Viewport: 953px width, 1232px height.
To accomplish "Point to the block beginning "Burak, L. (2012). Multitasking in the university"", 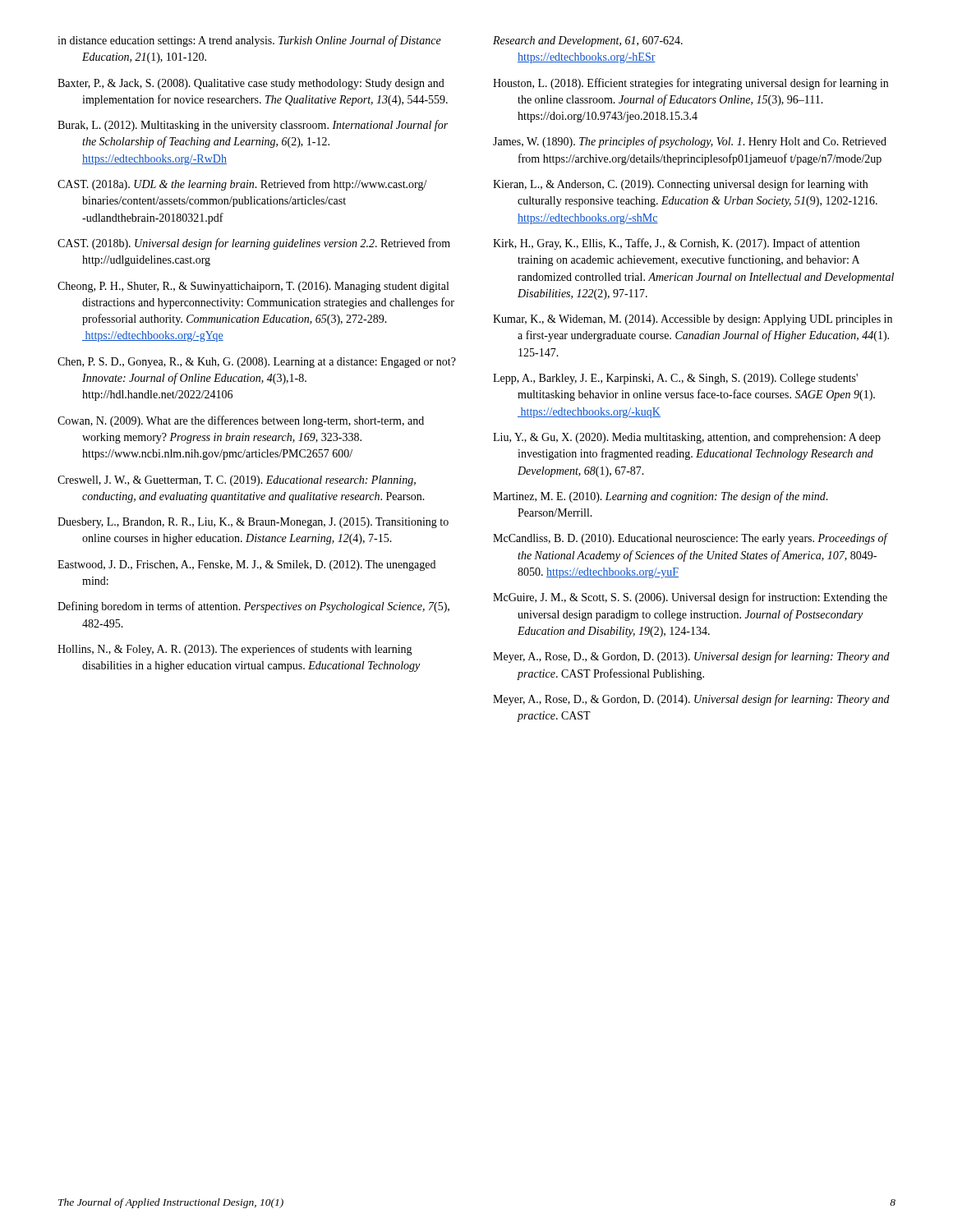I will [253, 142].
